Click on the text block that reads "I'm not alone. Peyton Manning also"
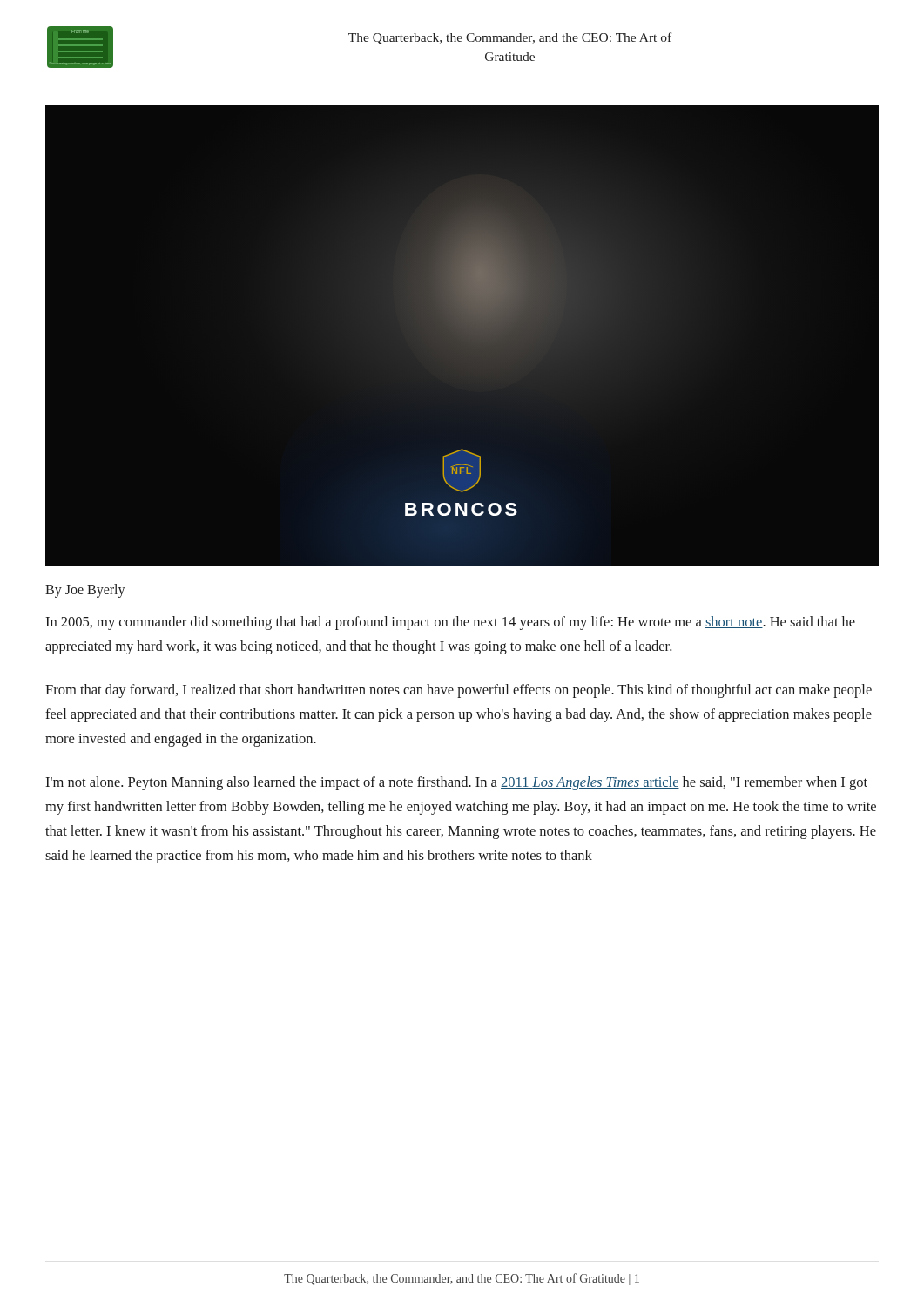Viewport: 924px width, 1307px height. pyautogui.click(x=461, y=819)
